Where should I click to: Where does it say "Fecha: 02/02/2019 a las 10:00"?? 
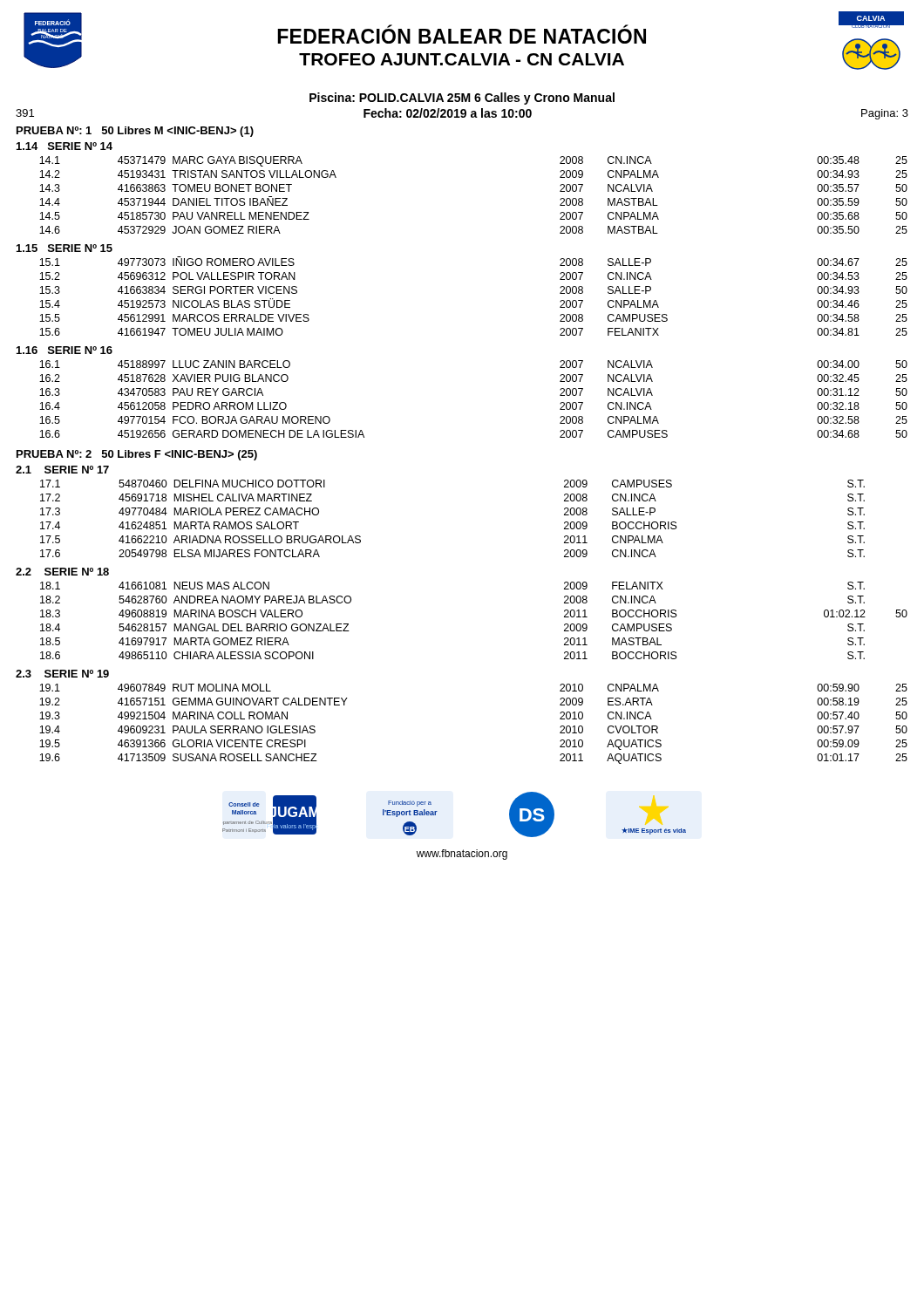coord(447,113)
